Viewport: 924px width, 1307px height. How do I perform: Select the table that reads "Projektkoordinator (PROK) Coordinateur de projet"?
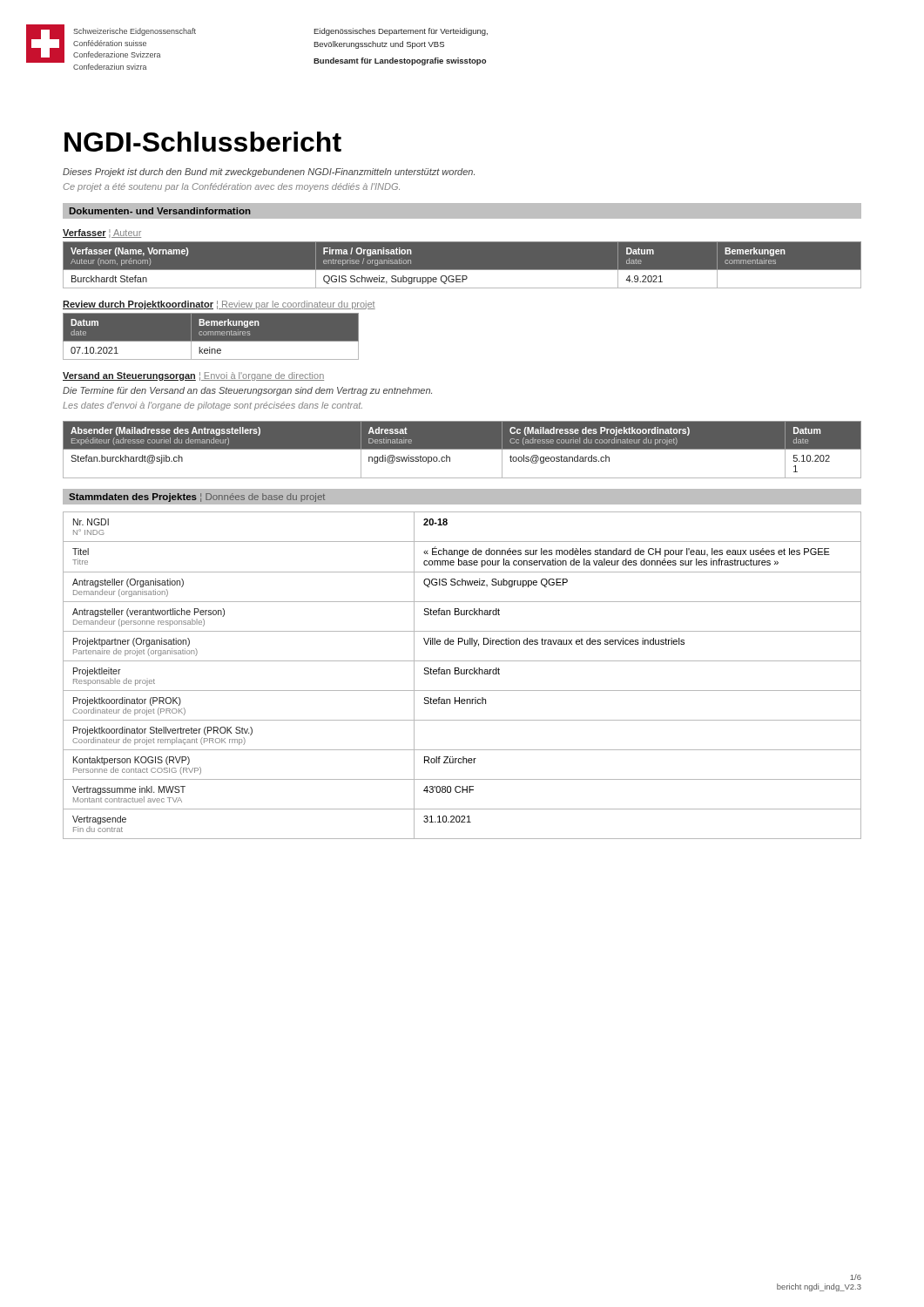point(462,676)
